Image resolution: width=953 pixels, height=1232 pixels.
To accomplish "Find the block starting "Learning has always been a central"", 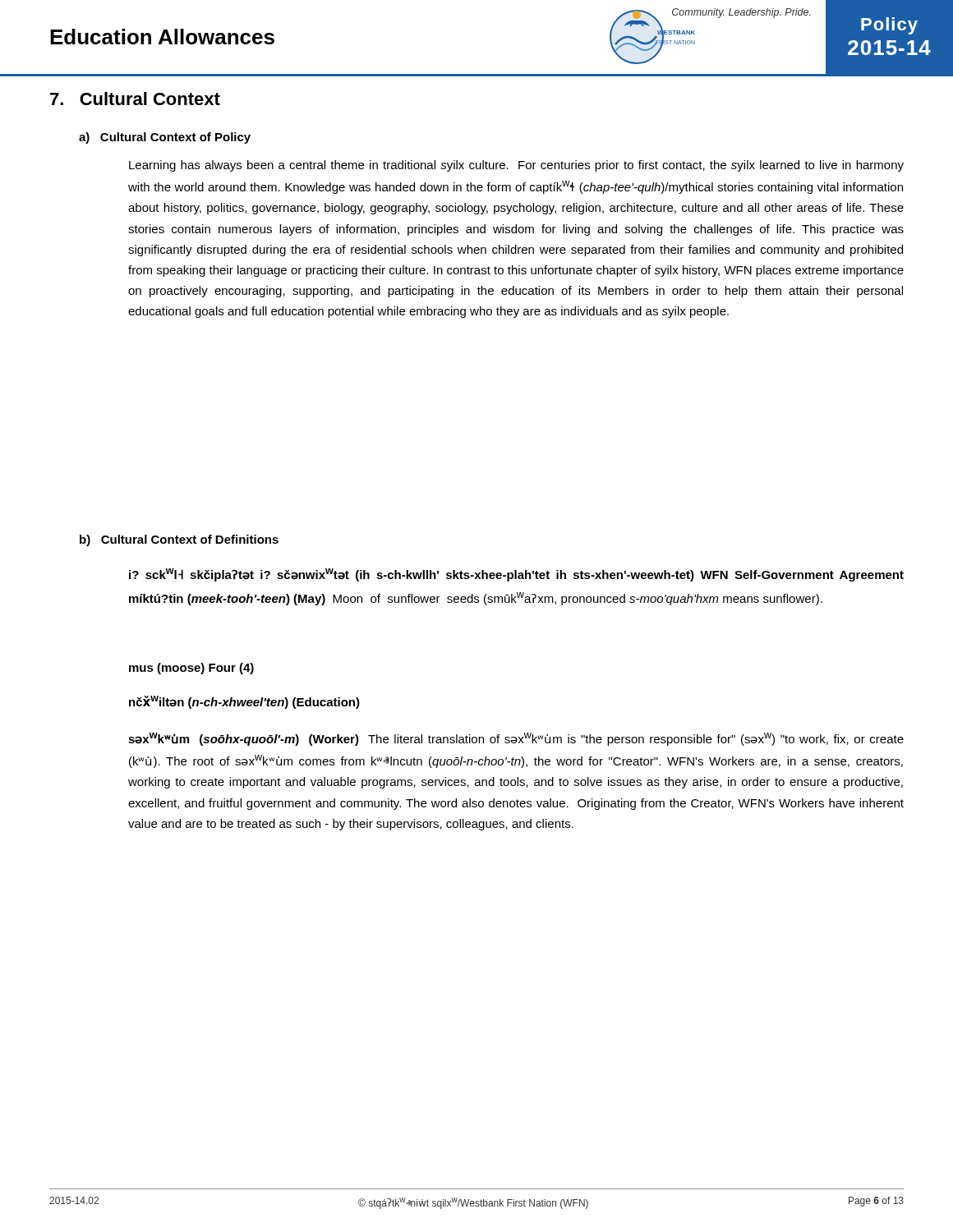I will click(516, 238).
